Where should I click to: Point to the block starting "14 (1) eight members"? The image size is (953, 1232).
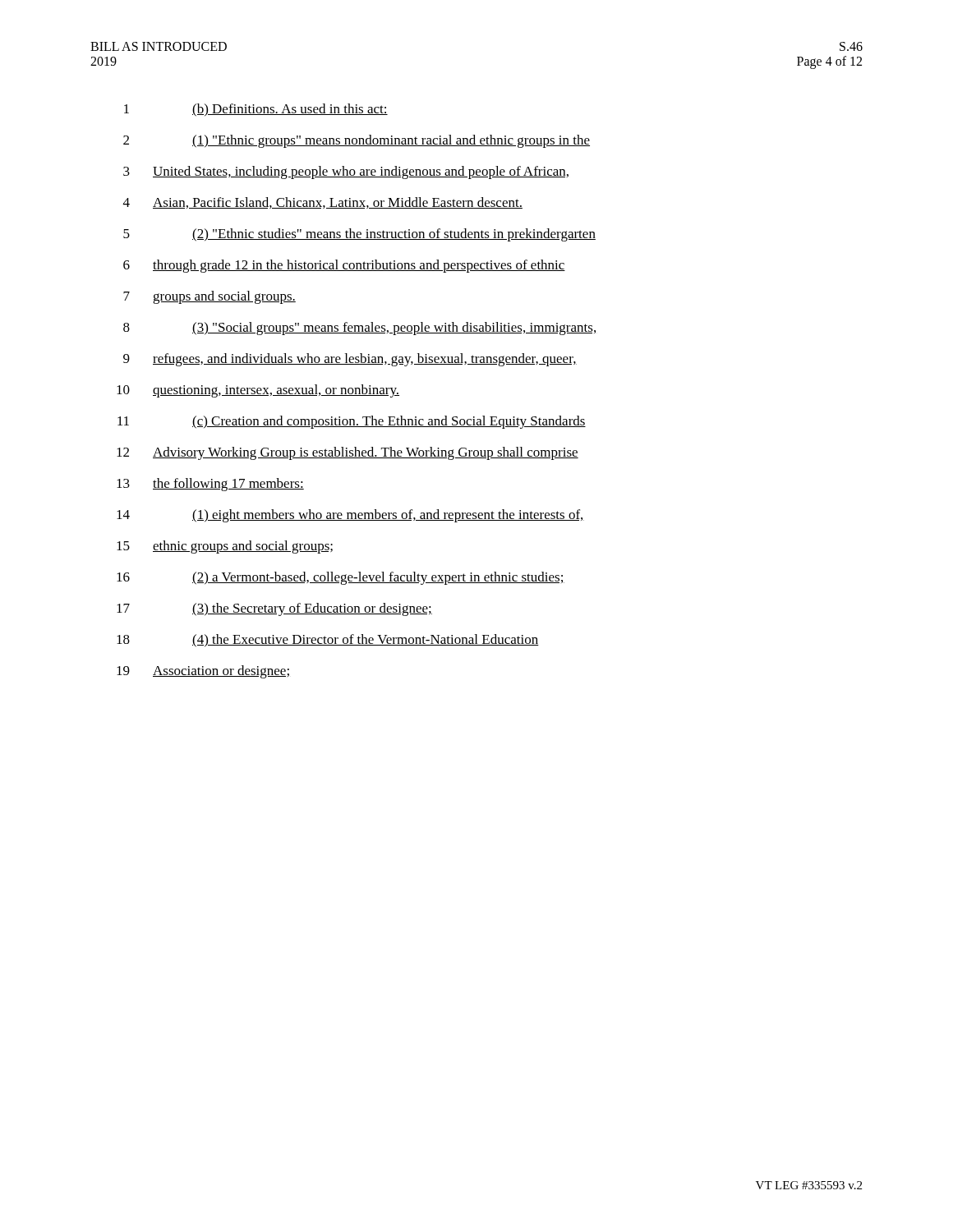(476, 515)
